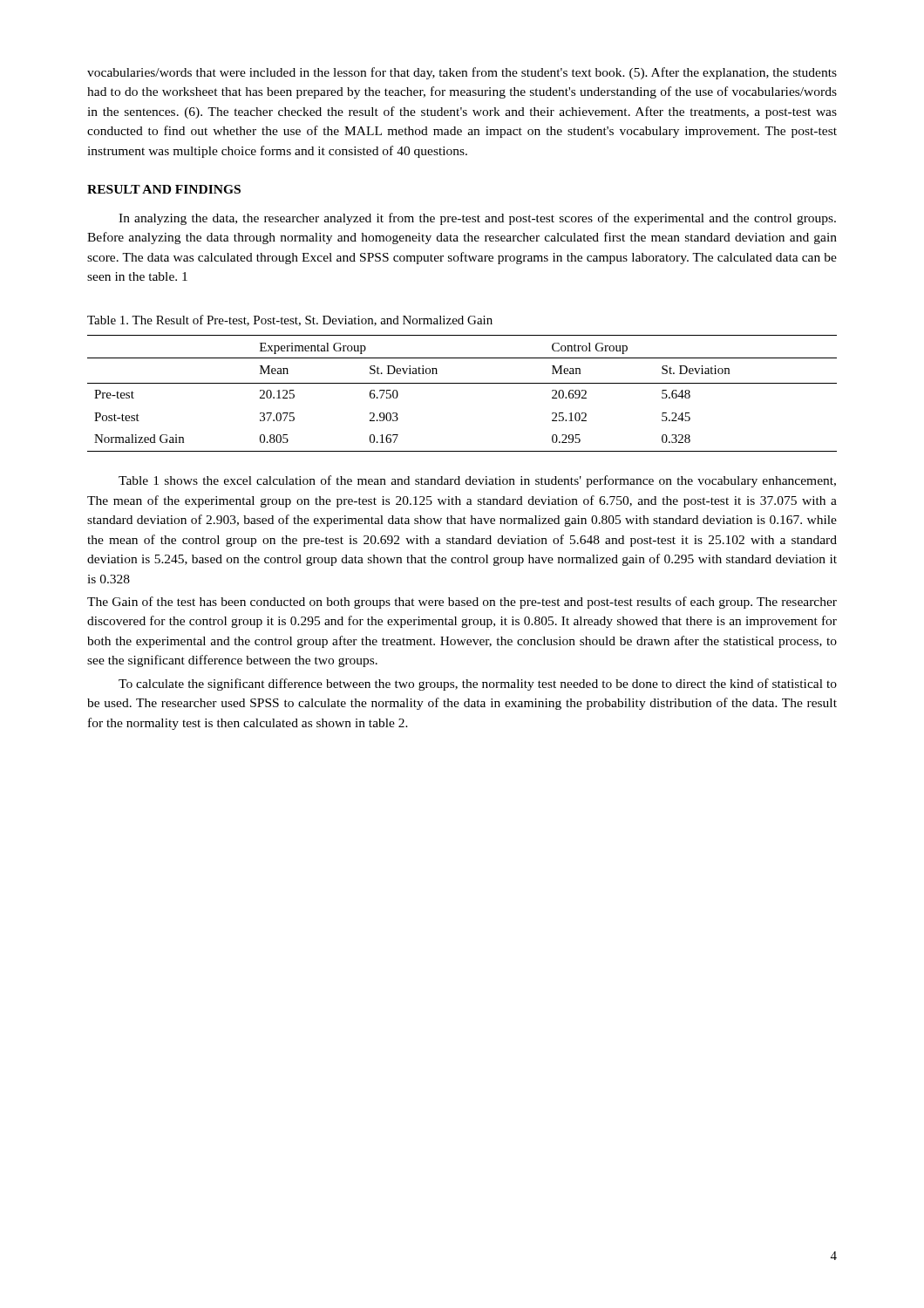Select the text block with the text "vocabularies/words that were included in the"
This screenshot has width=924, height=1308.
(462, 111)
